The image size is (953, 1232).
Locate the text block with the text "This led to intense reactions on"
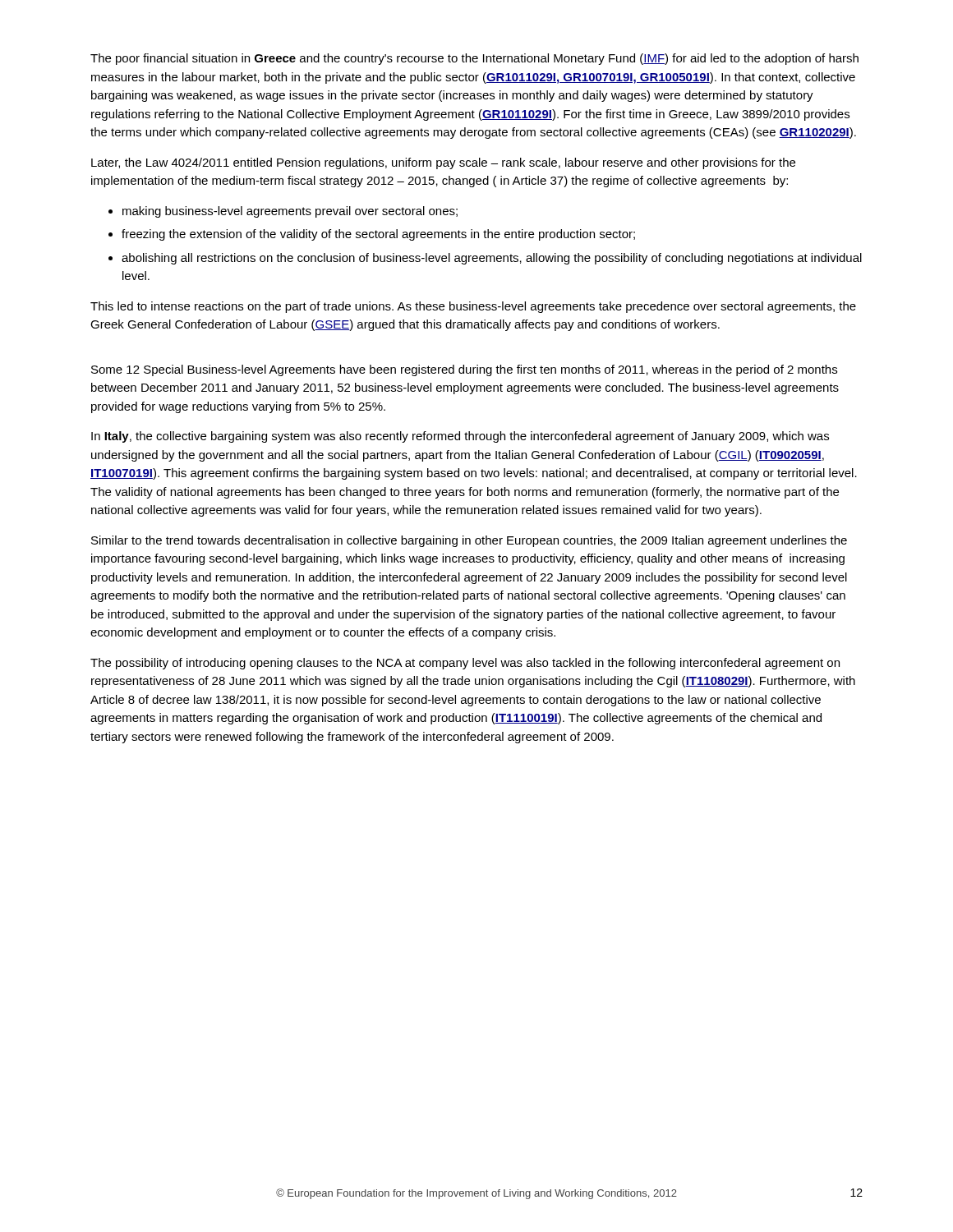coord(476,315)
